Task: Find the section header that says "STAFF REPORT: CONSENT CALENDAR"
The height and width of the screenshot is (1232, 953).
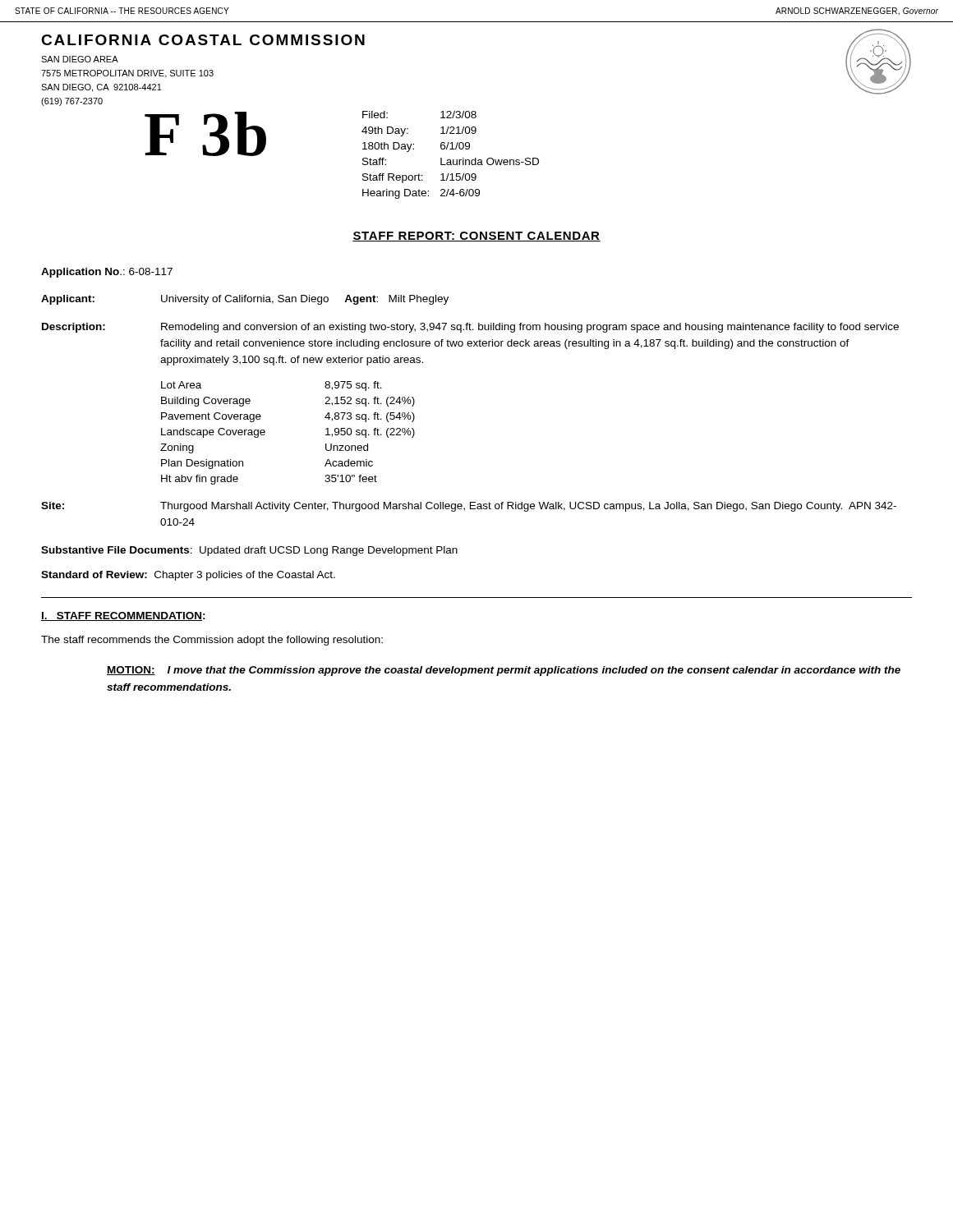Action: [x=476, y=235]
